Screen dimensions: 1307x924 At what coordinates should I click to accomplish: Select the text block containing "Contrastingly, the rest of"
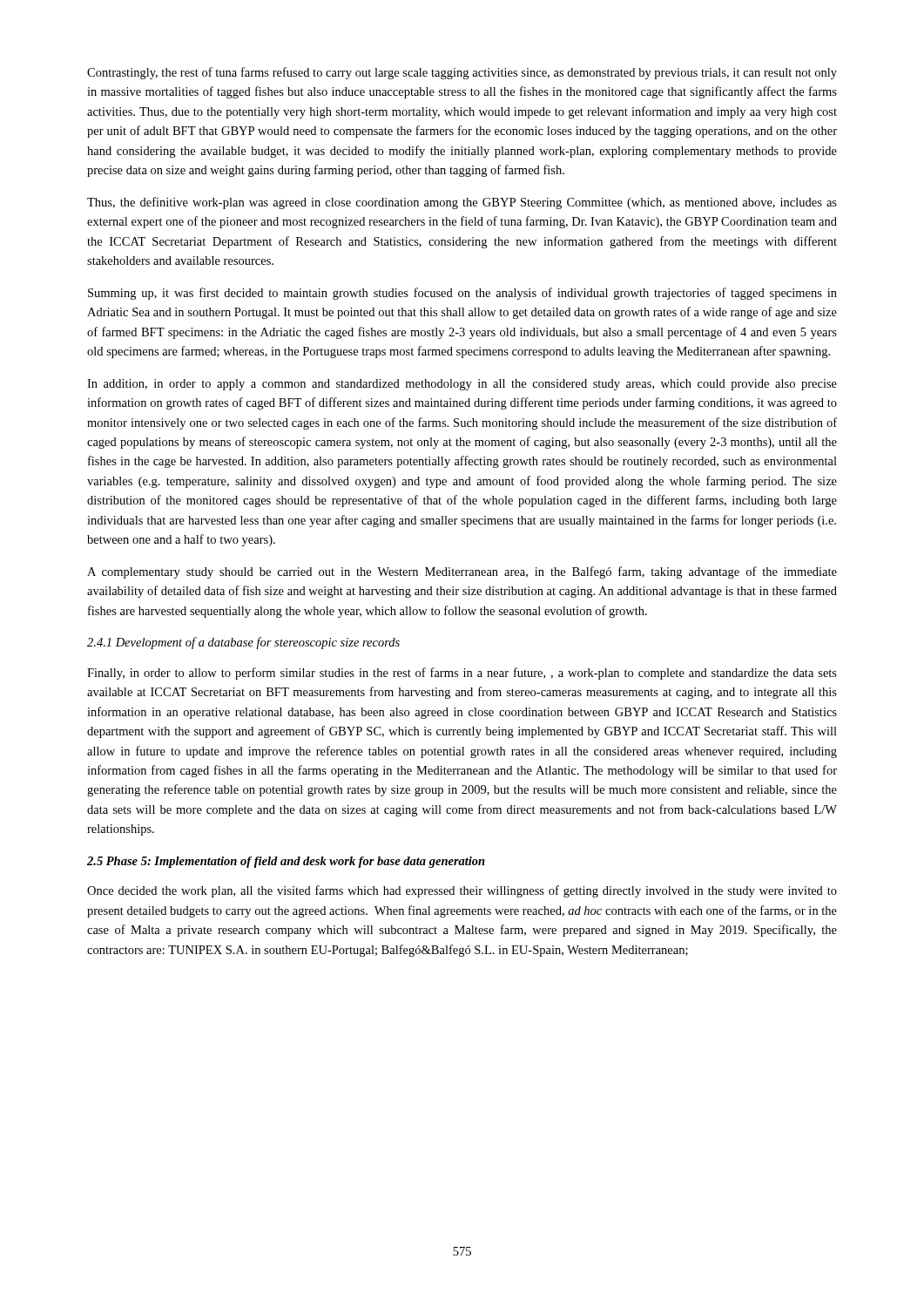pos(462,121)
